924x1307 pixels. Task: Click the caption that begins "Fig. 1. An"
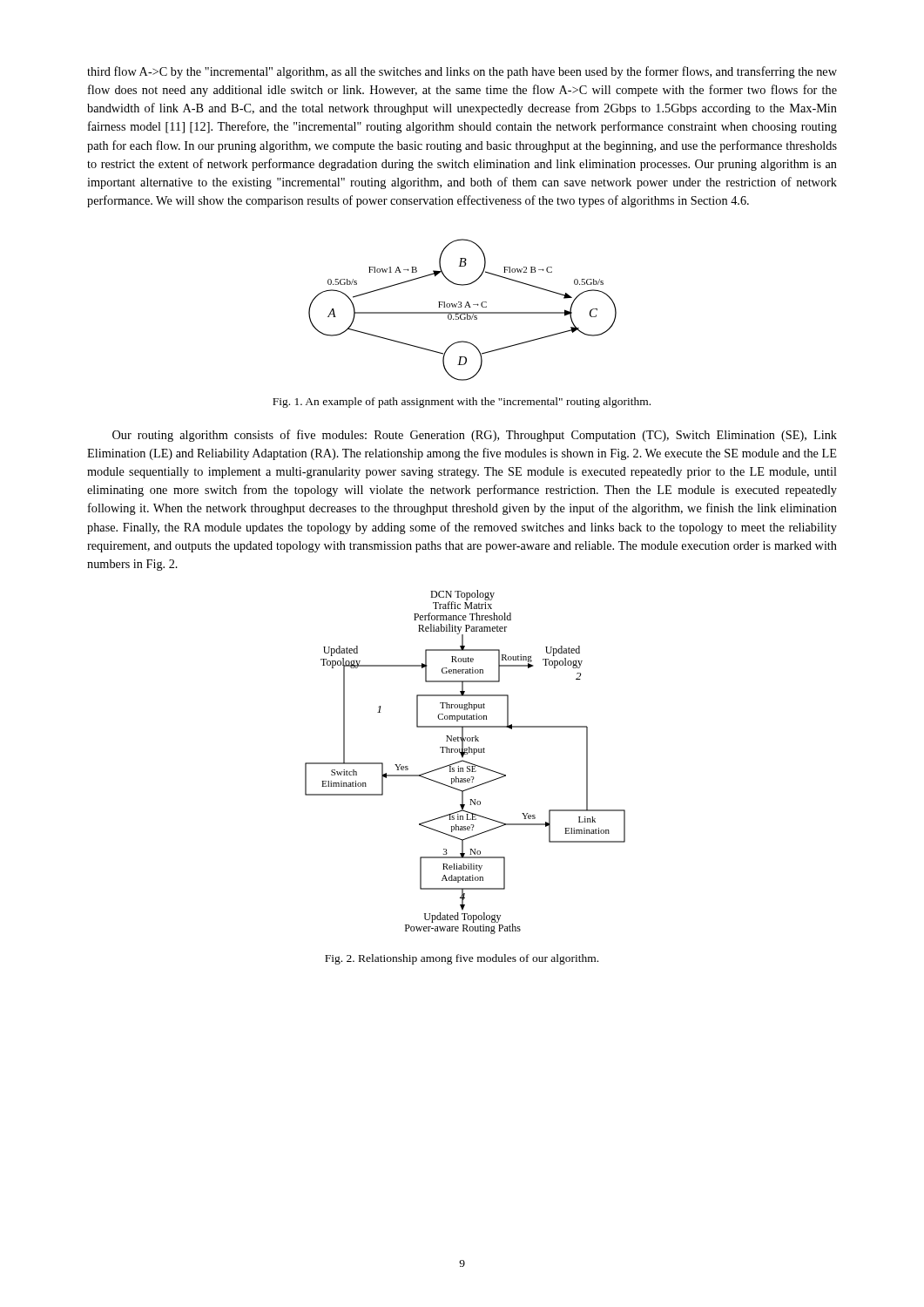click(x=462, y=402)
